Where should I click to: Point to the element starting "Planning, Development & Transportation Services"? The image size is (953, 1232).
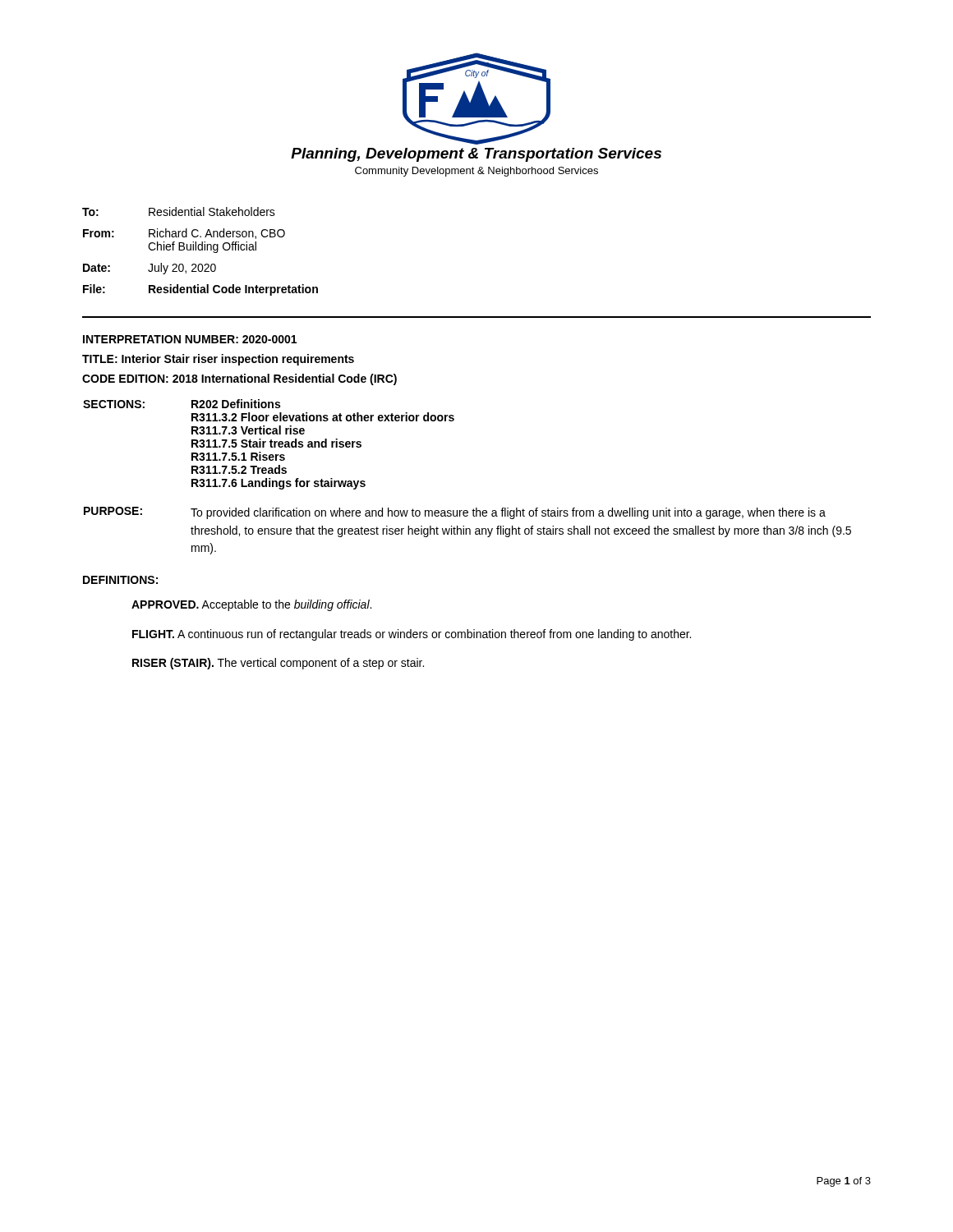click(x=476, y=153)
